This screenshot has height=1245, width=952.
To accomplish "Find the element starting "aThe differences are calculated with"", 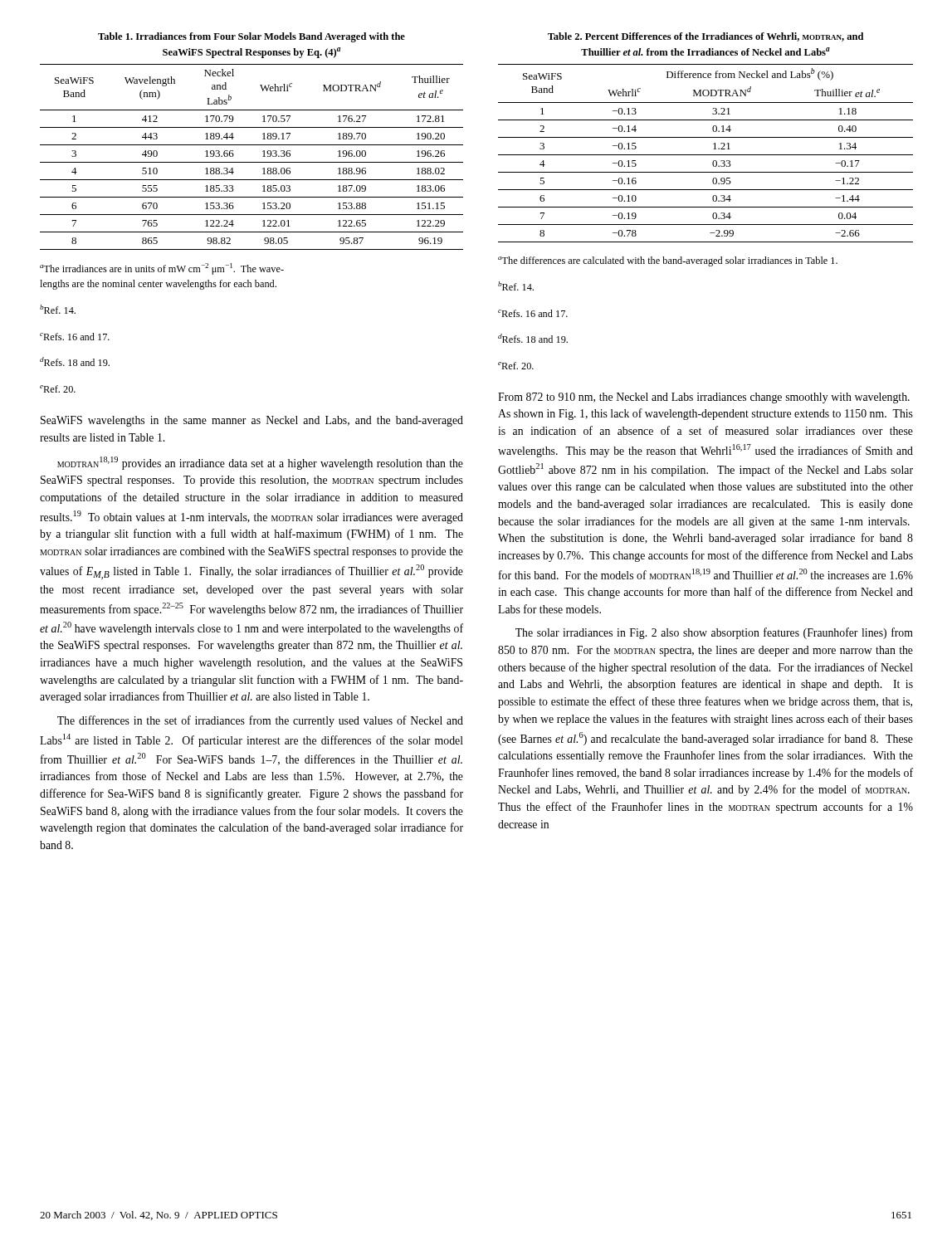I will point(668,261).
